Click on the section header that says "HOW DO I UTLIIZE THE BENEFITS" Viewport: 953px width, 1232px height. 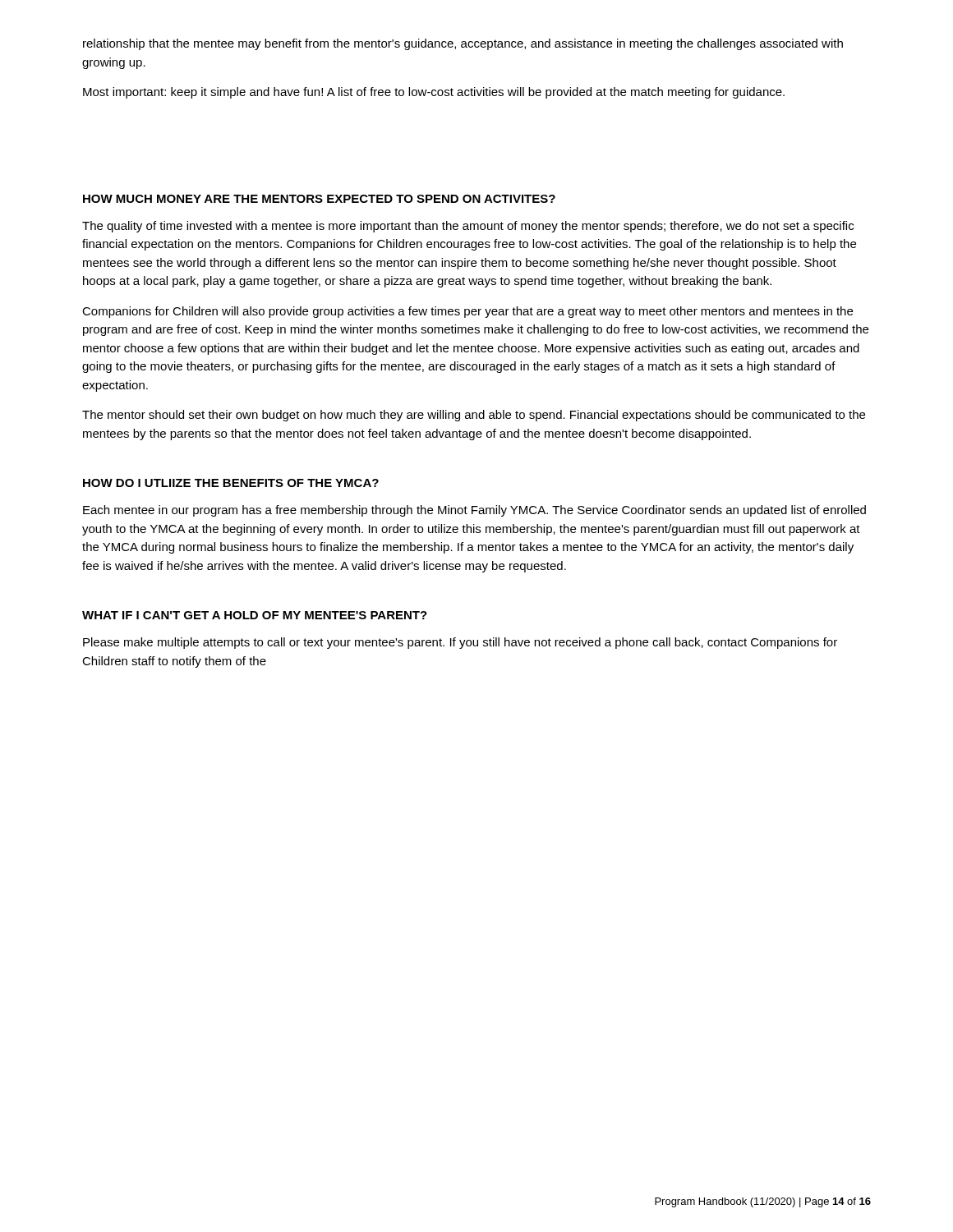[x=231, y=483]
